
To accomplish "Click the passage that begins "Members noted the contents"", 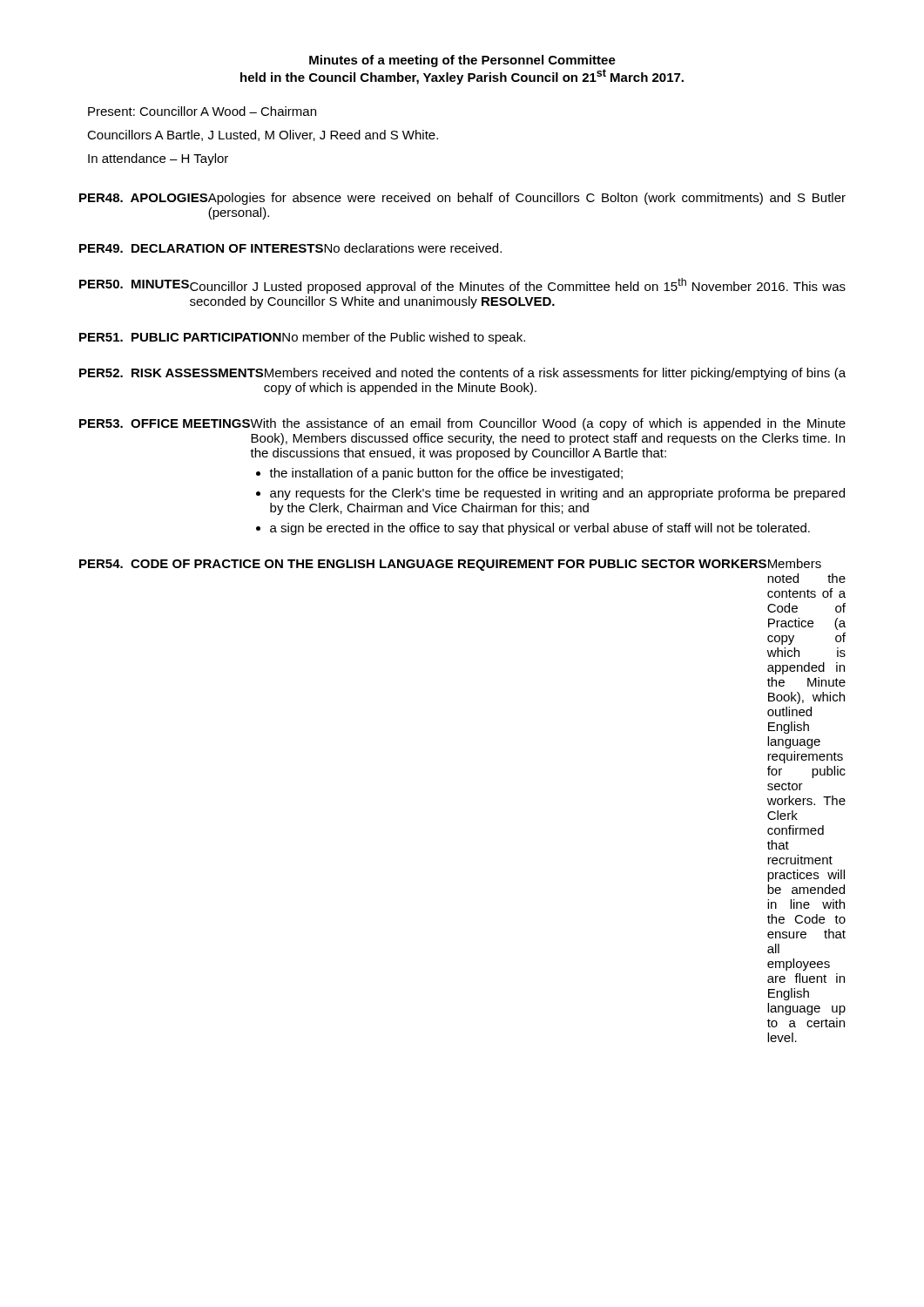I will click(x=806, y=800).
